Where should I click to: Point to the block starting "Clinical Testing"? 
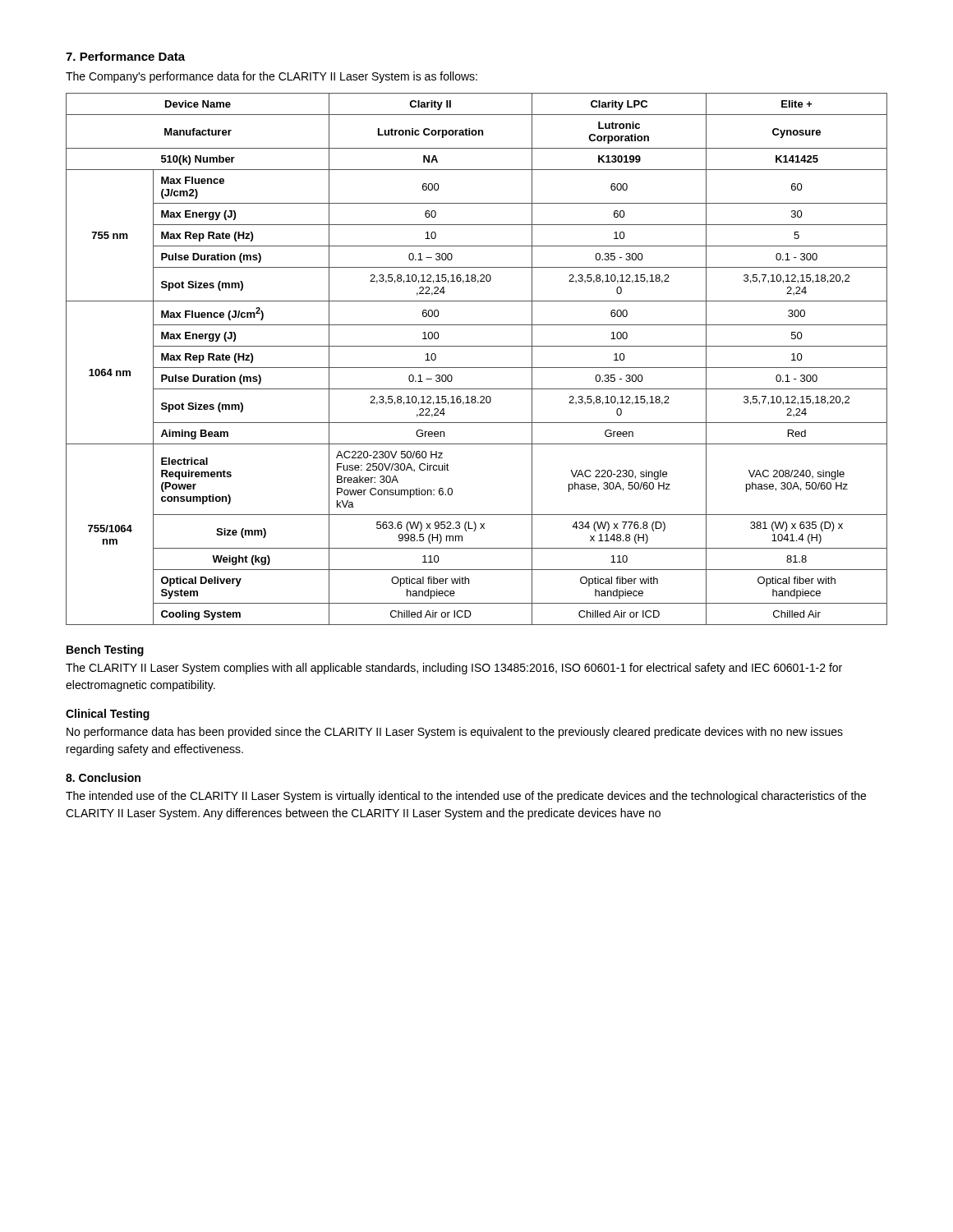click(x=108, y=714)
